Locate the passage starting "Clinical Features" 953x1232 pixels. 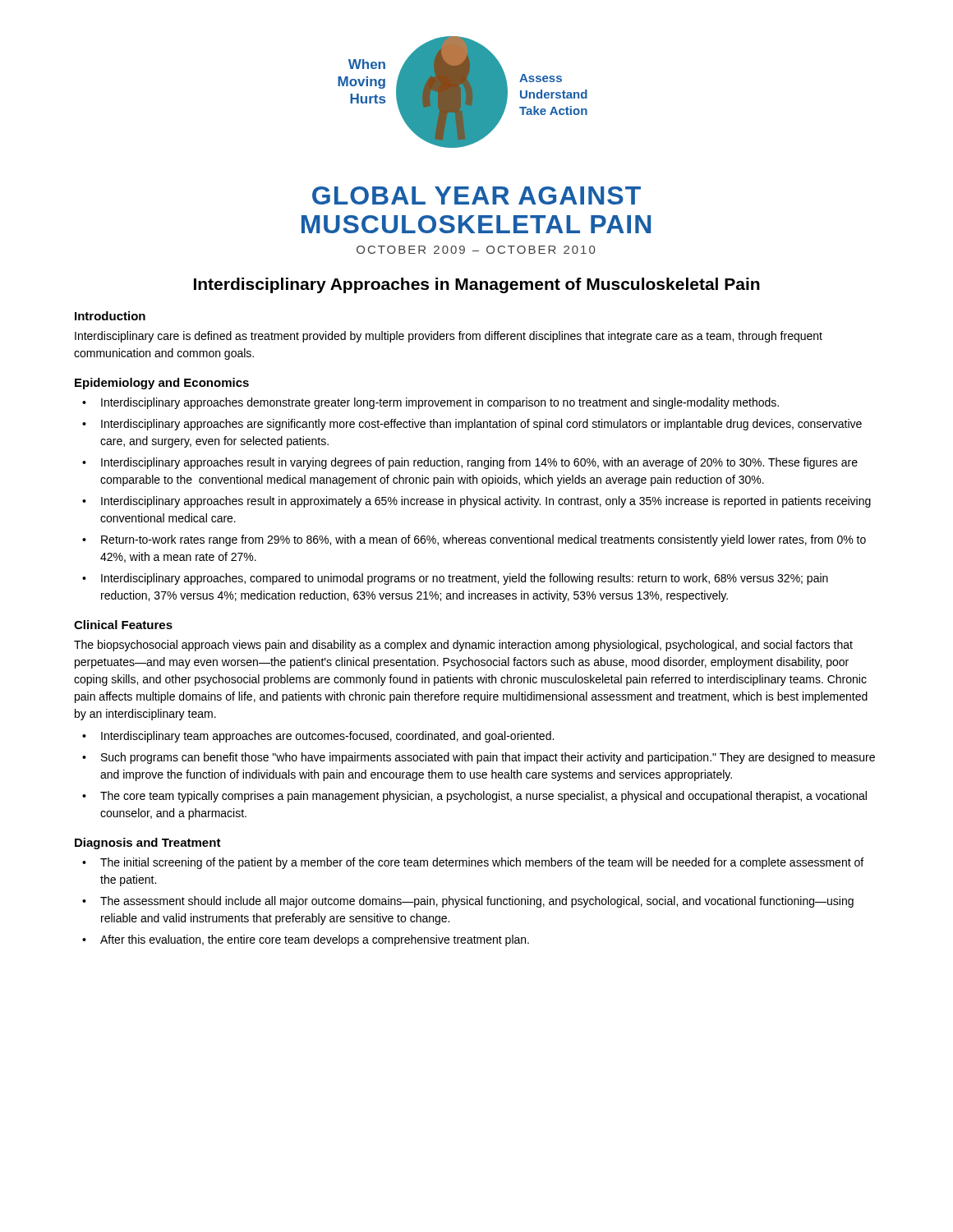123,625
